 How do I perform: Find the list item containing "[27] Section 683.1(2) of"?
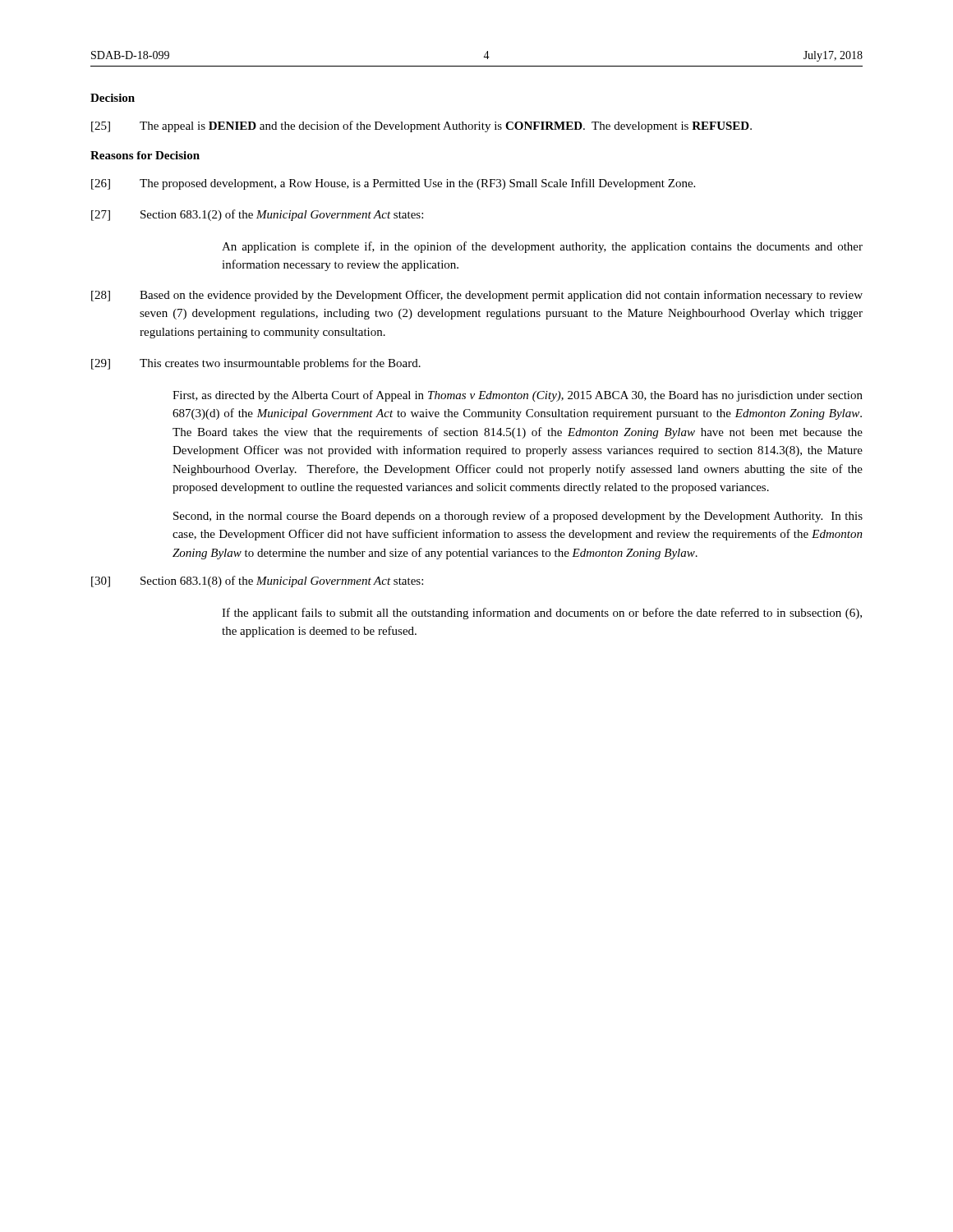pyautogui.click(x=257, y=215)
